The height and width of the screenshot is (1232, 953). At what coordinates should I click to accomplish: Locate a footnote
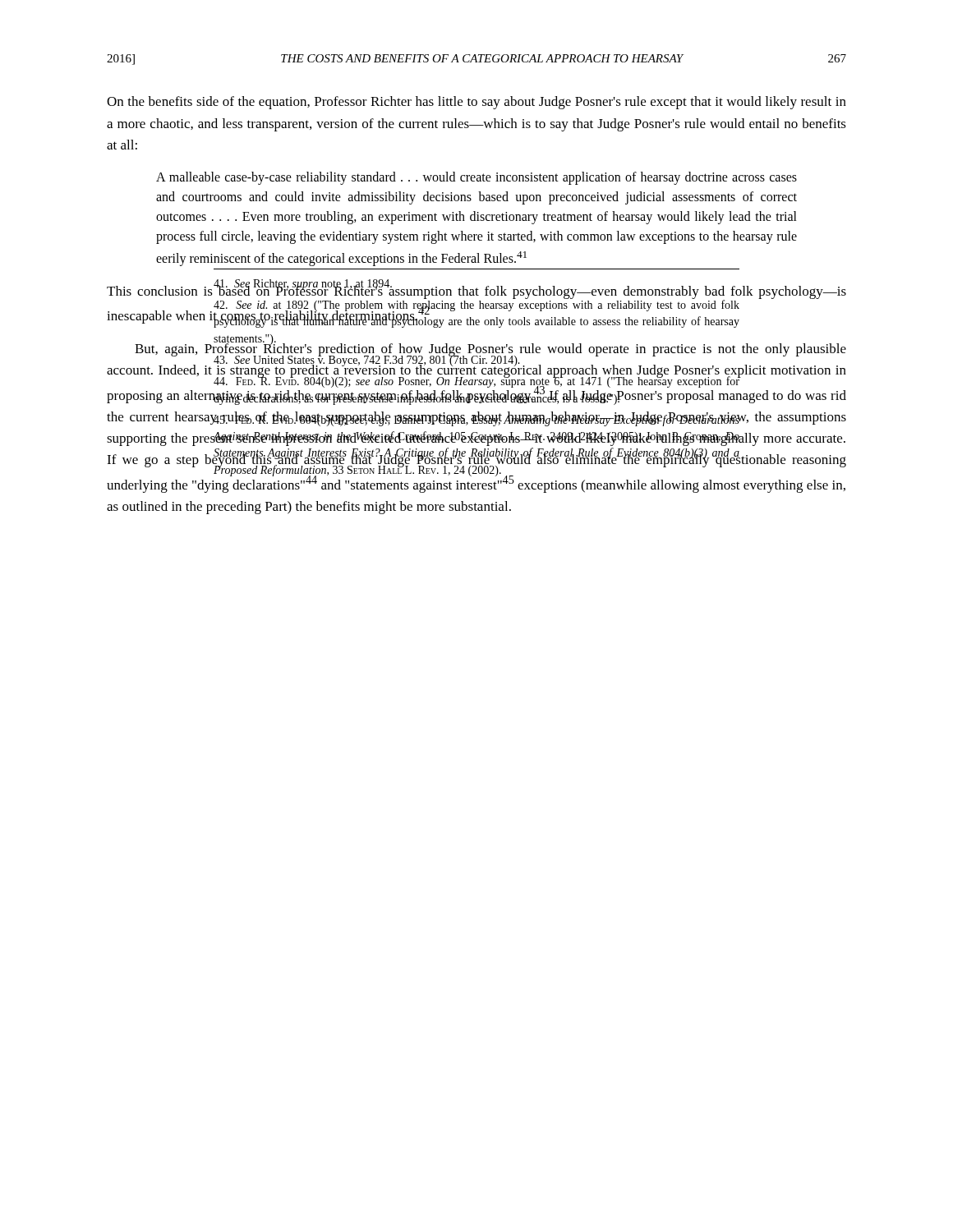[x=476, y=377]
